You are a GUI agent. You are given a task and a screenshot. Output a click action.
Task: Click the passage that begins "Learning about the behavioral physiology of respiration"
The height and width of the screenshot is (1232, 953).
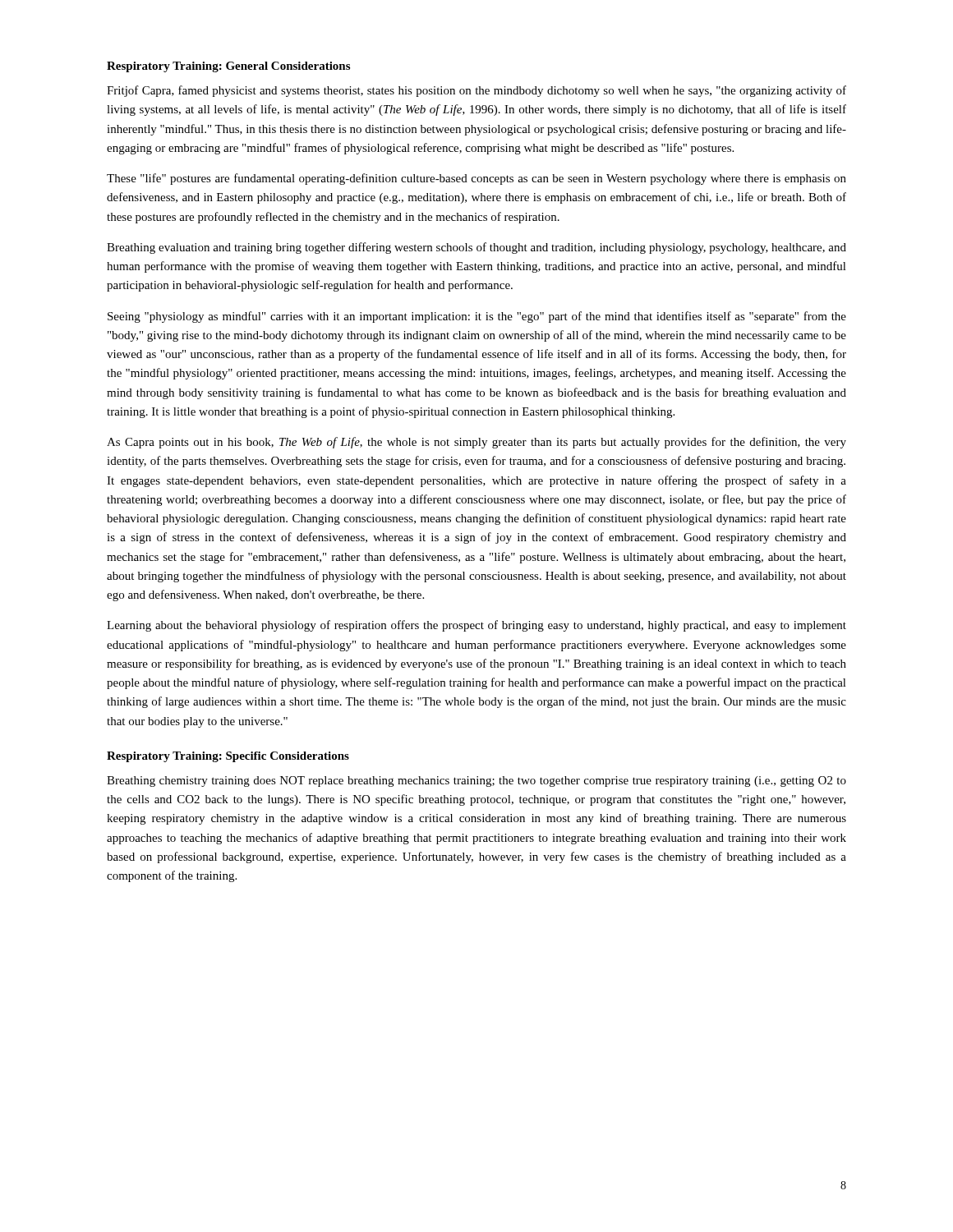(x=476, y=673)
